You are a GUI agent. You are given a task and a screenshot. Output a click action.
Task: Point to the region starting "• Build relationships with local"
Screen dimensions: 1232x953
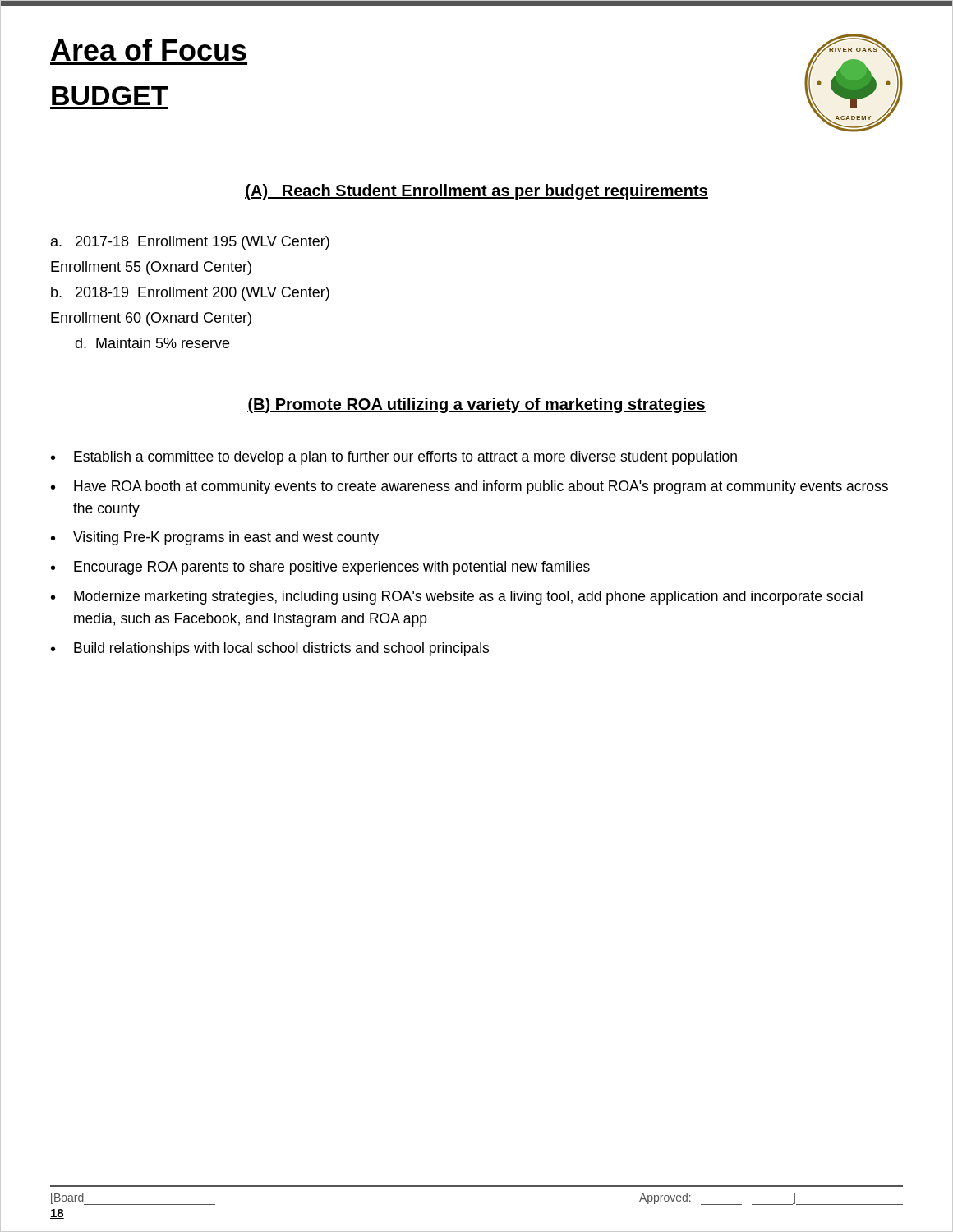click(x=476, y=648)
